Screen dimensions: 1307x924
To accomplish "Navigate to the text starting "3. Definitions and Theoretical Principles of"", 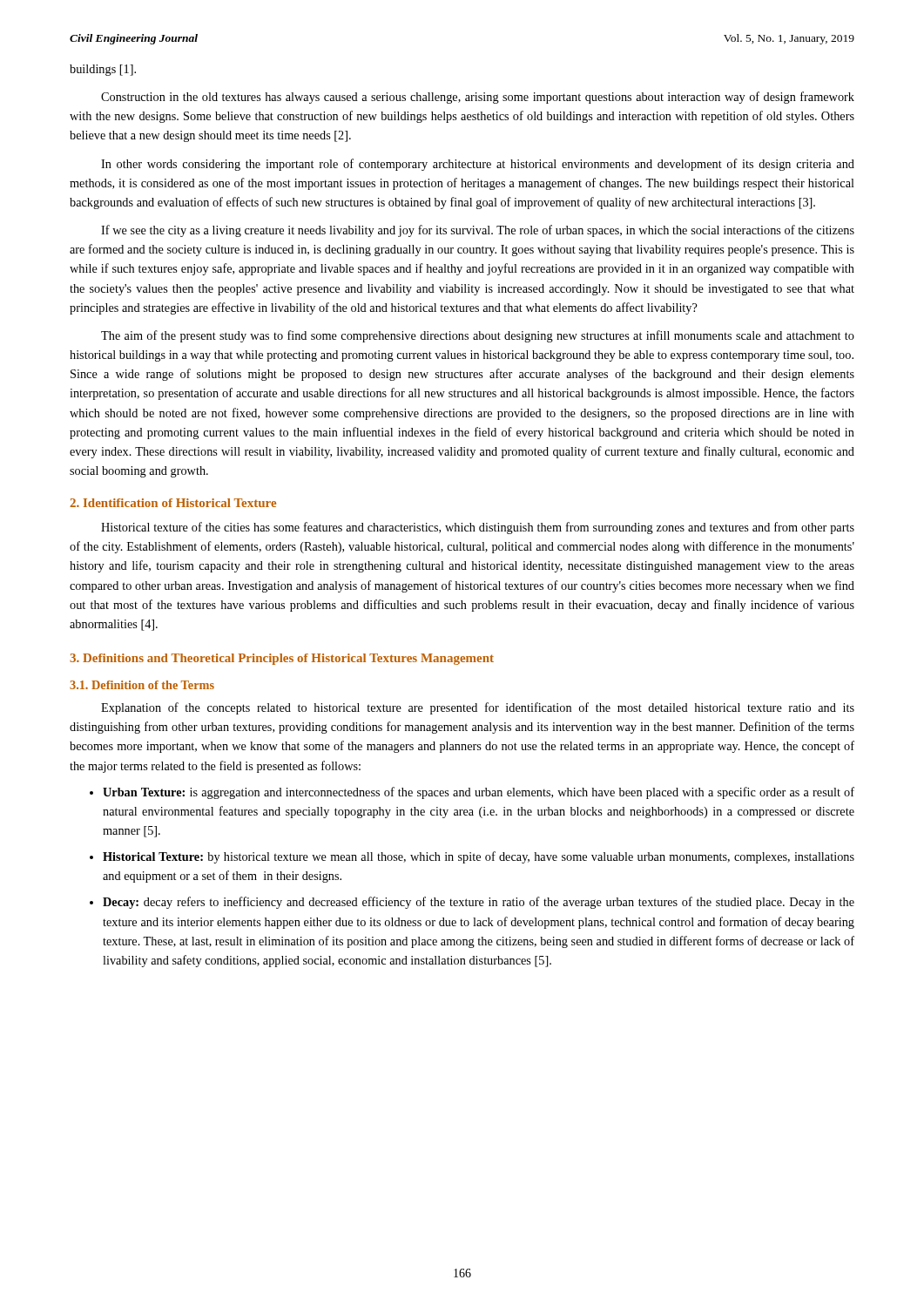I will (282, 658).
